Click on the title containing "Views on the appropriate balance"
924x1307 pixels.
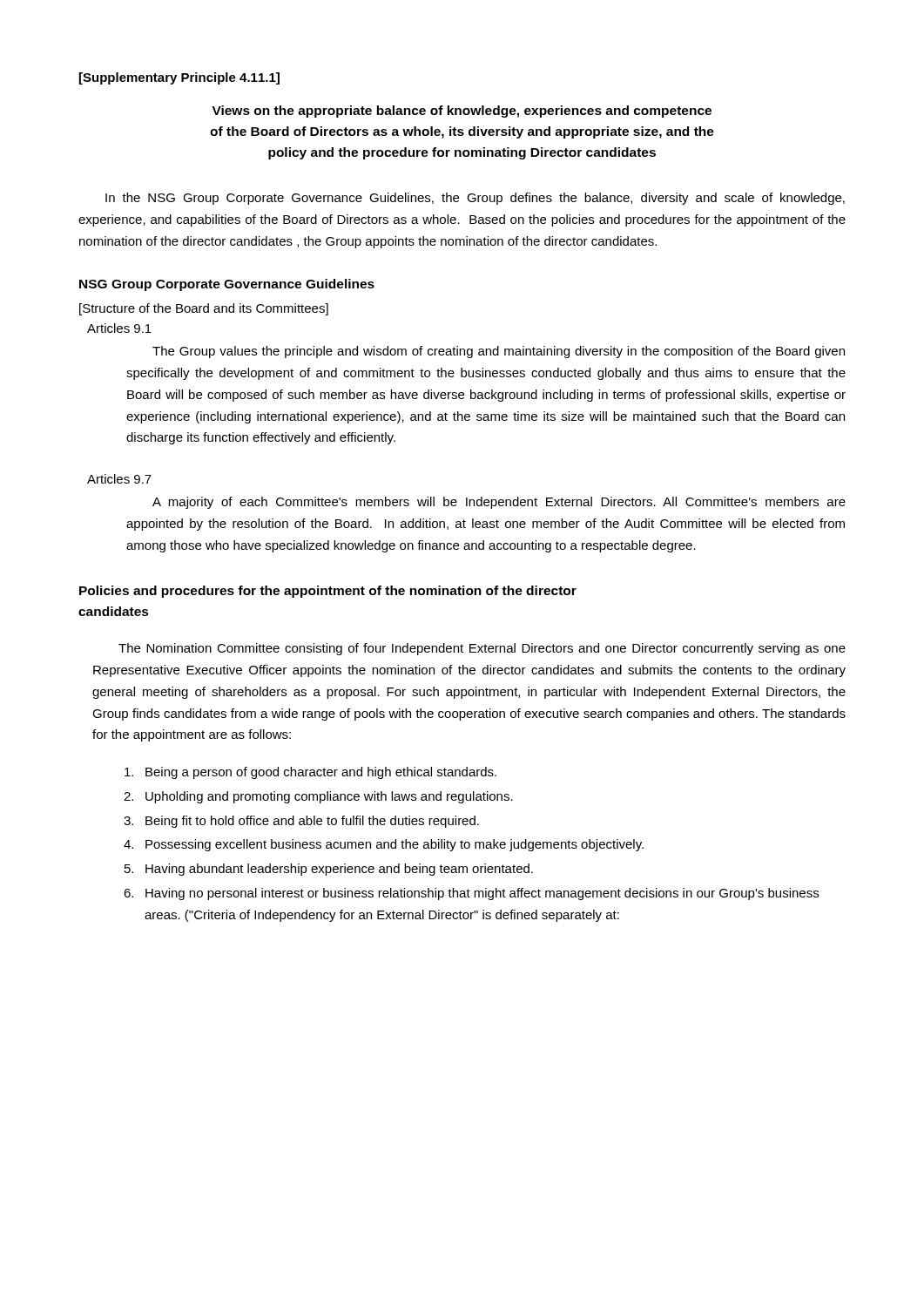point(462,131)
